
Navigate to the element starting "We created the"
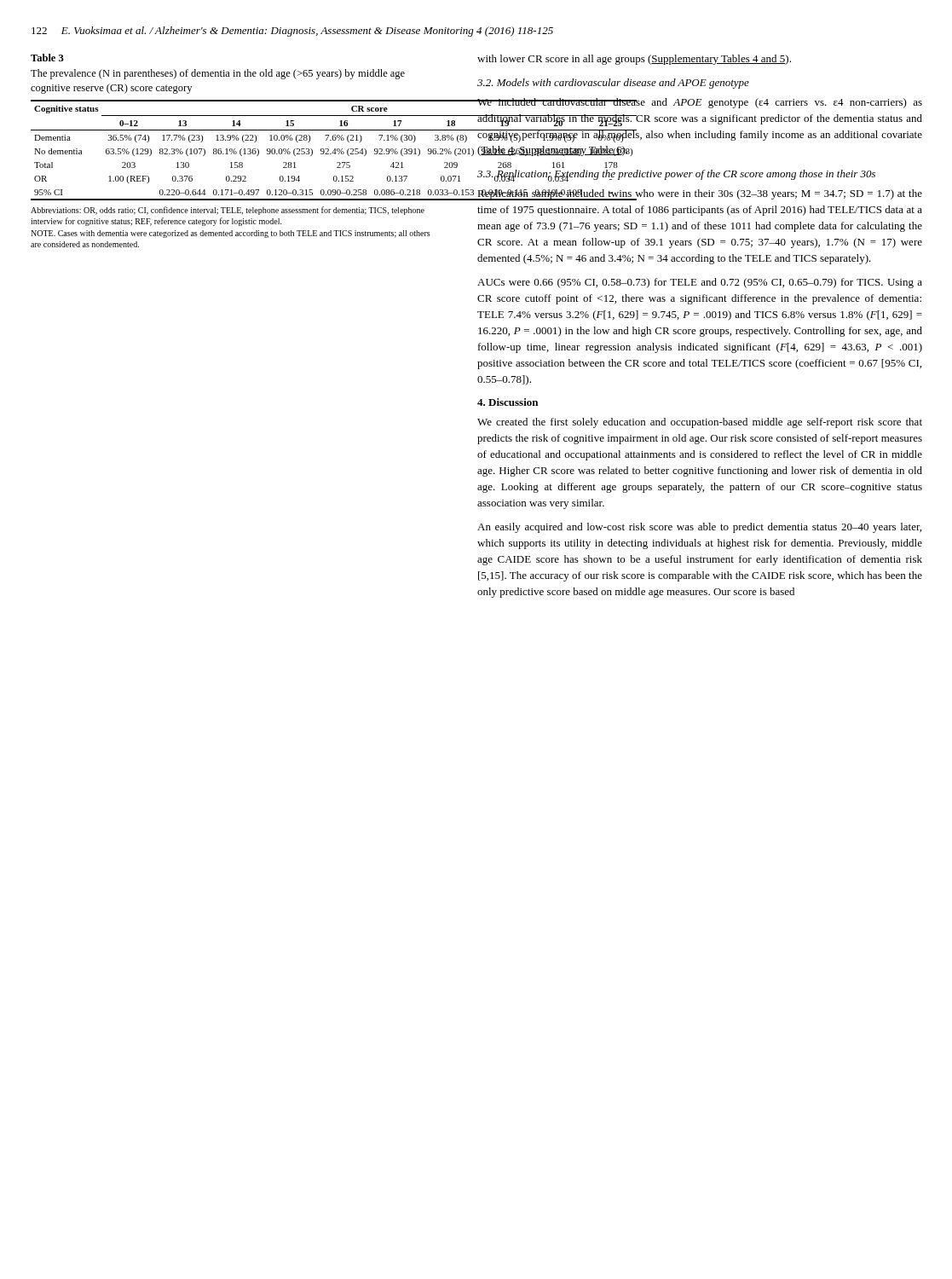[700, 462]
